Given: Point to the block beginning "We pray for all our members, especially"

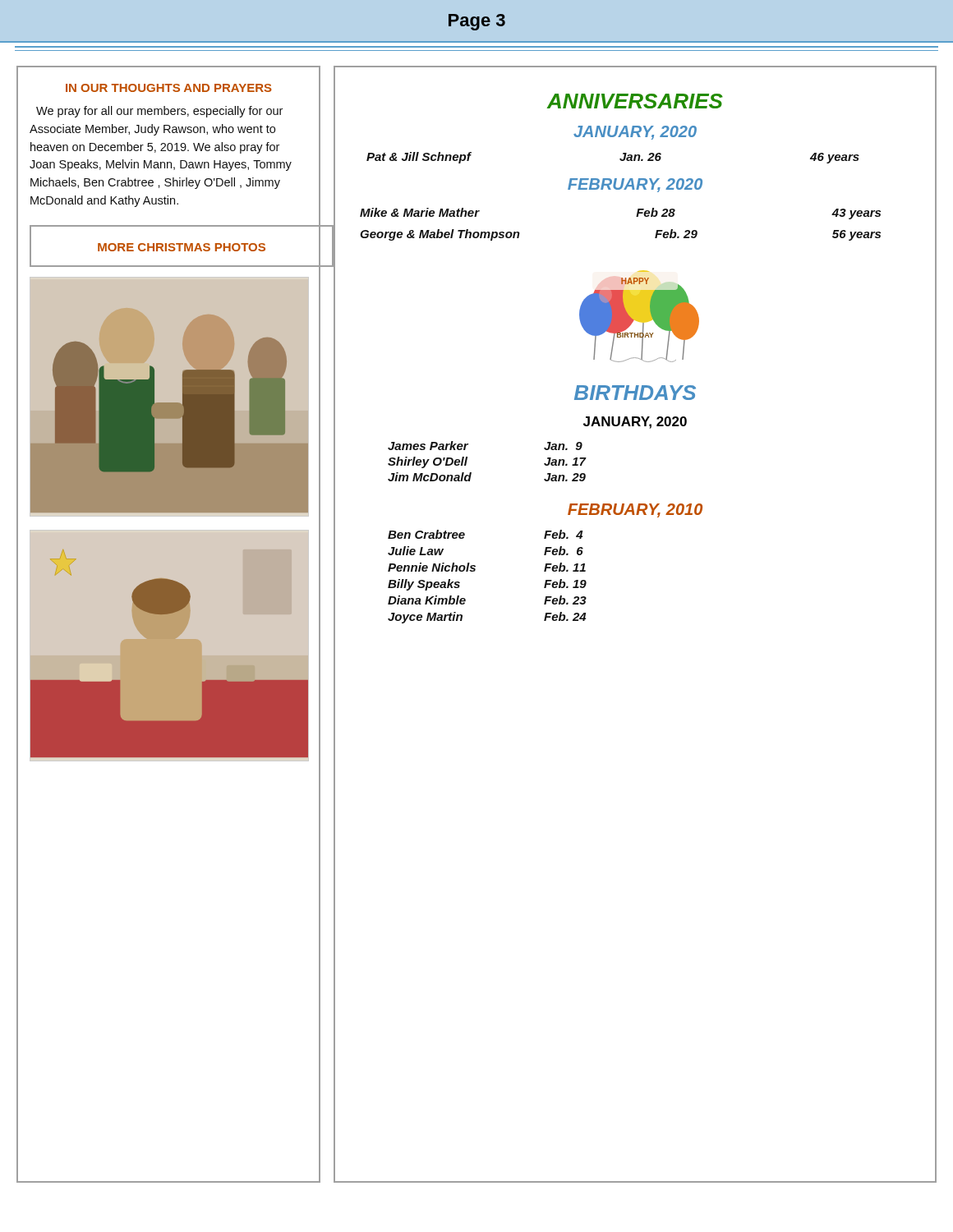Looking at the screenshot, I should 161,156.
